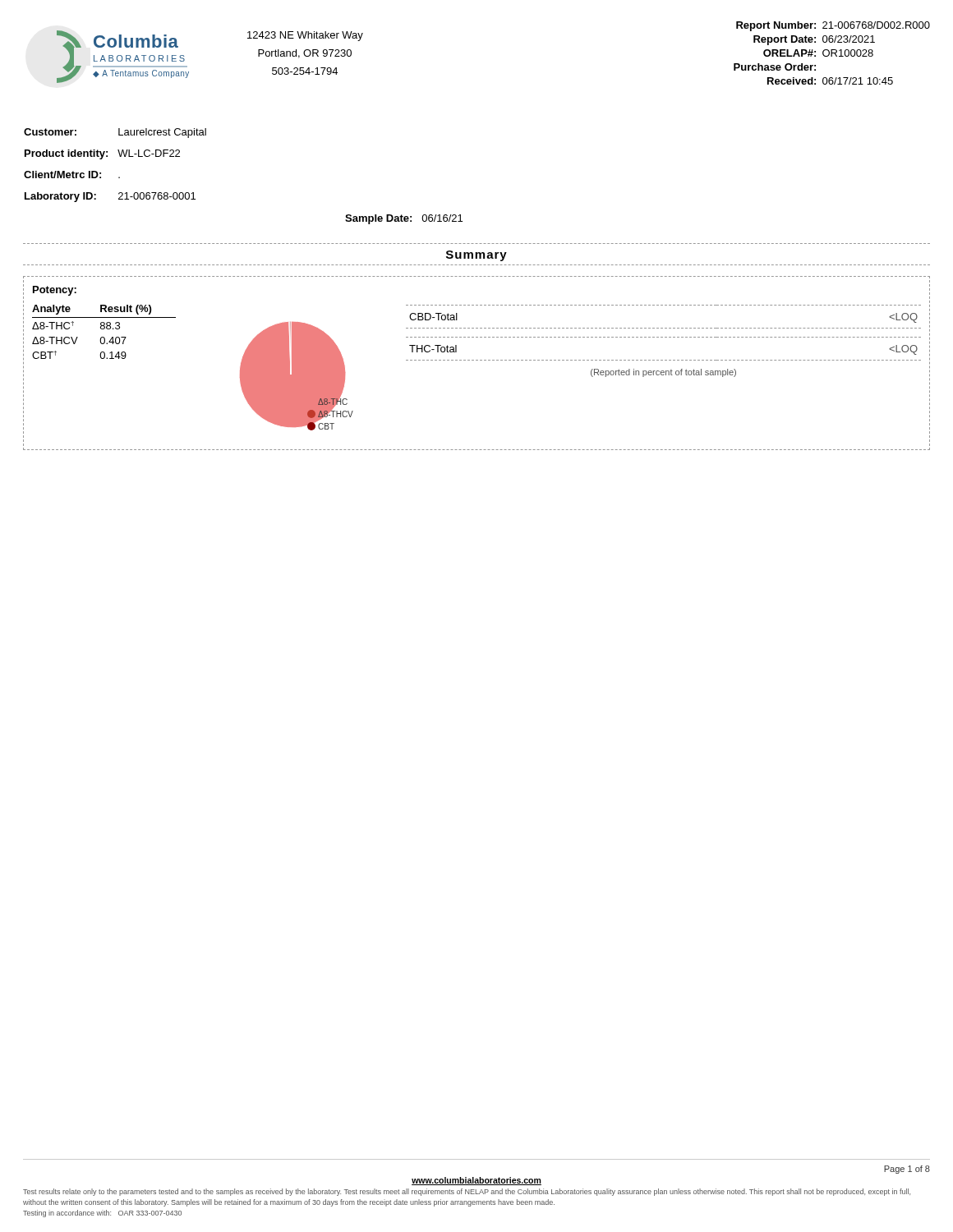Find a section header
Screen dimensions: 1232x953
point(476,254)
